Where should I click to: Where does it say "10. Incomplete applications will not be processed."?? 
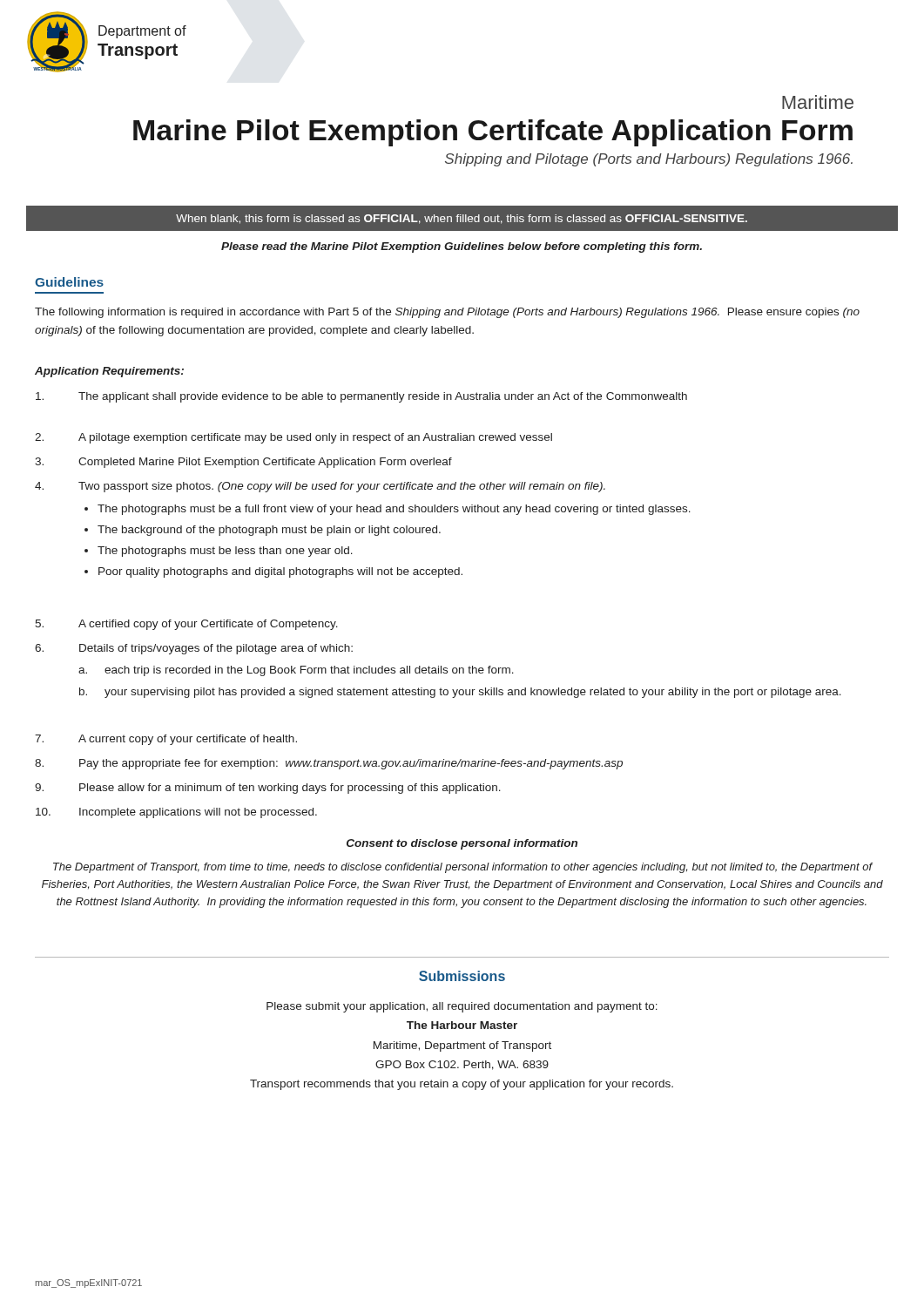(x=176, y=812)
